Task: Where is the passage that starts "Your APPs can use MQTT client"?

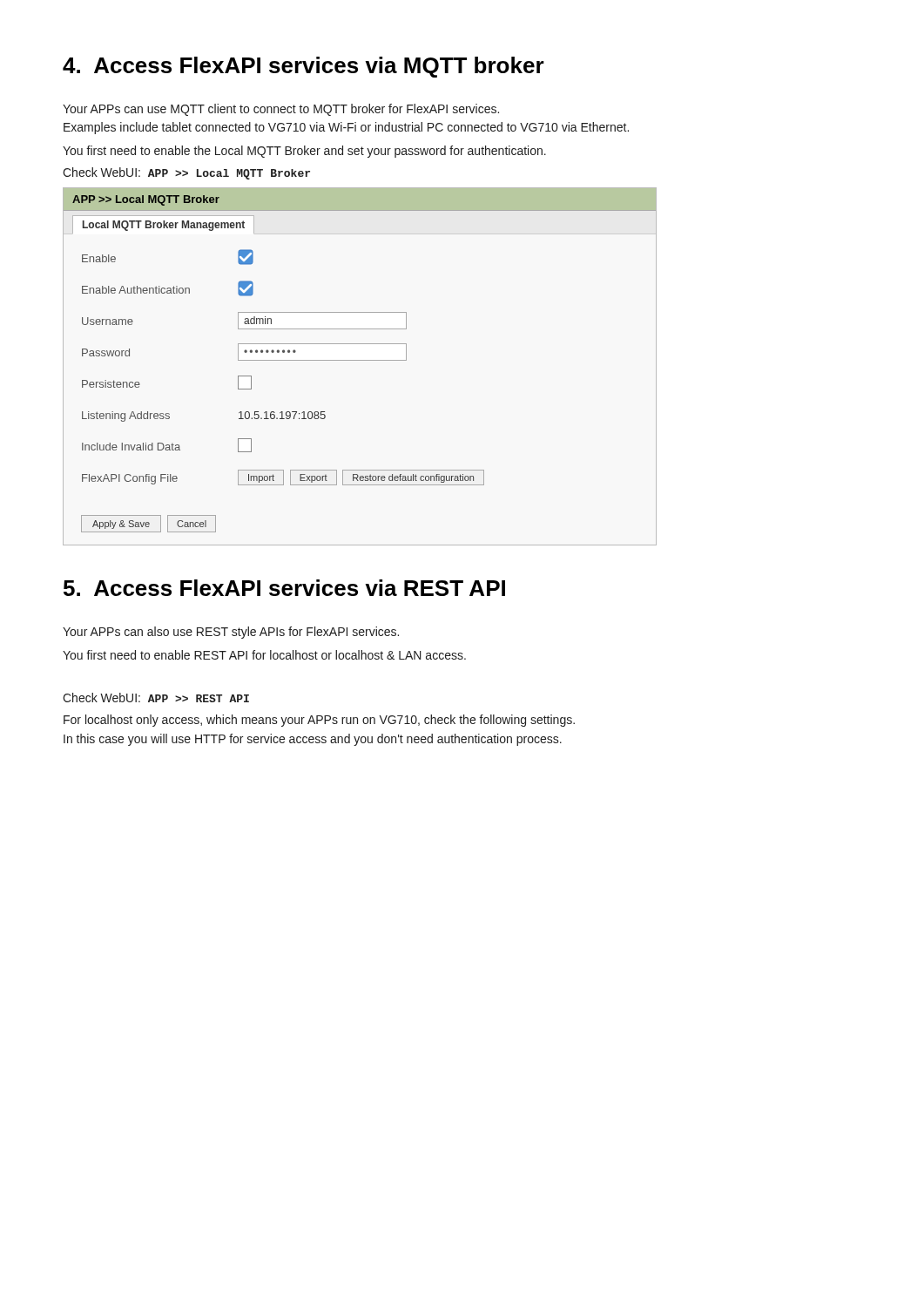Action: click(x=346, y=118)
